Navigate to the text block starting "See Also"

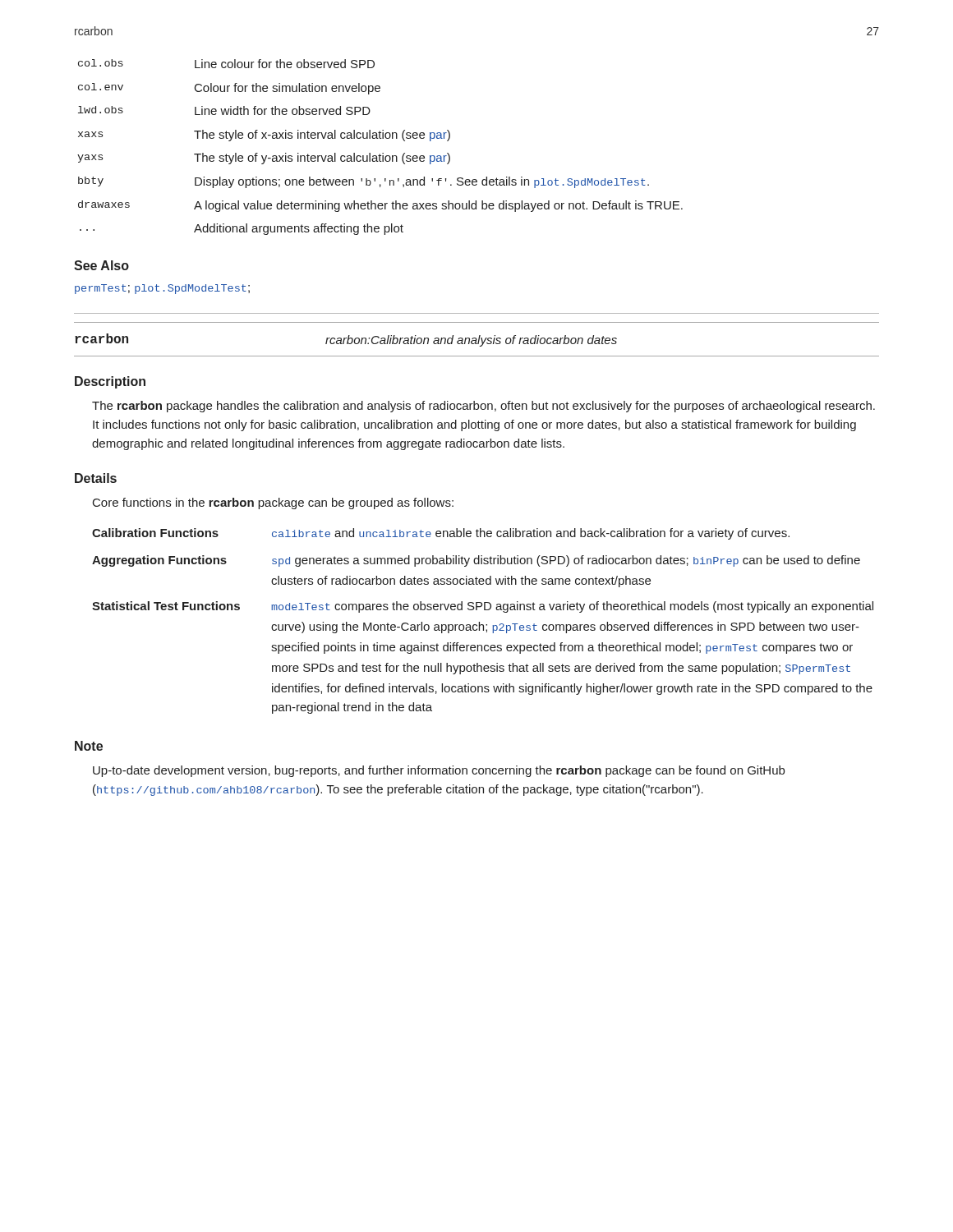(x=101, y=265)
